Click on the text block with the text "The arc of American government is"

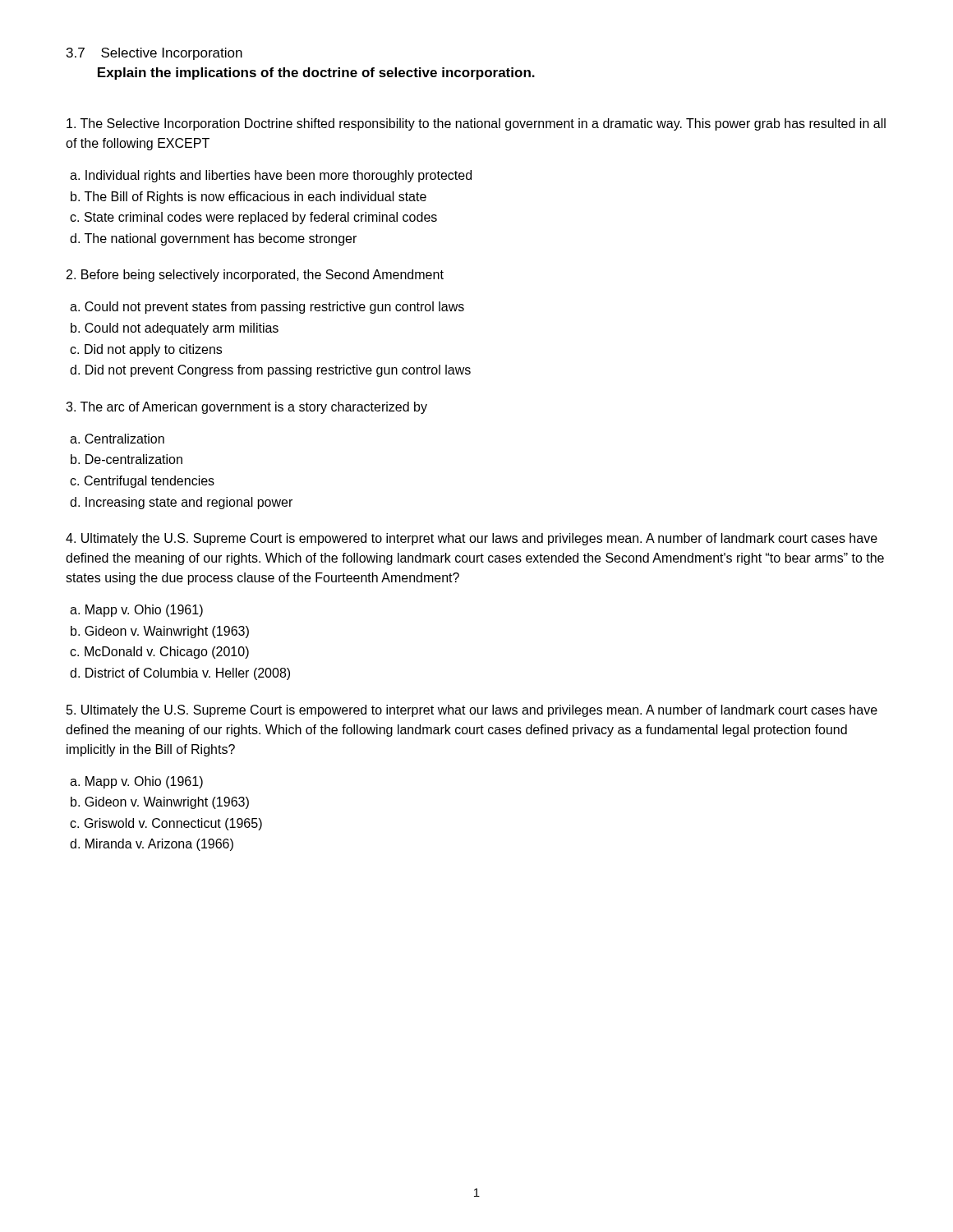click(x=246, y=407)
